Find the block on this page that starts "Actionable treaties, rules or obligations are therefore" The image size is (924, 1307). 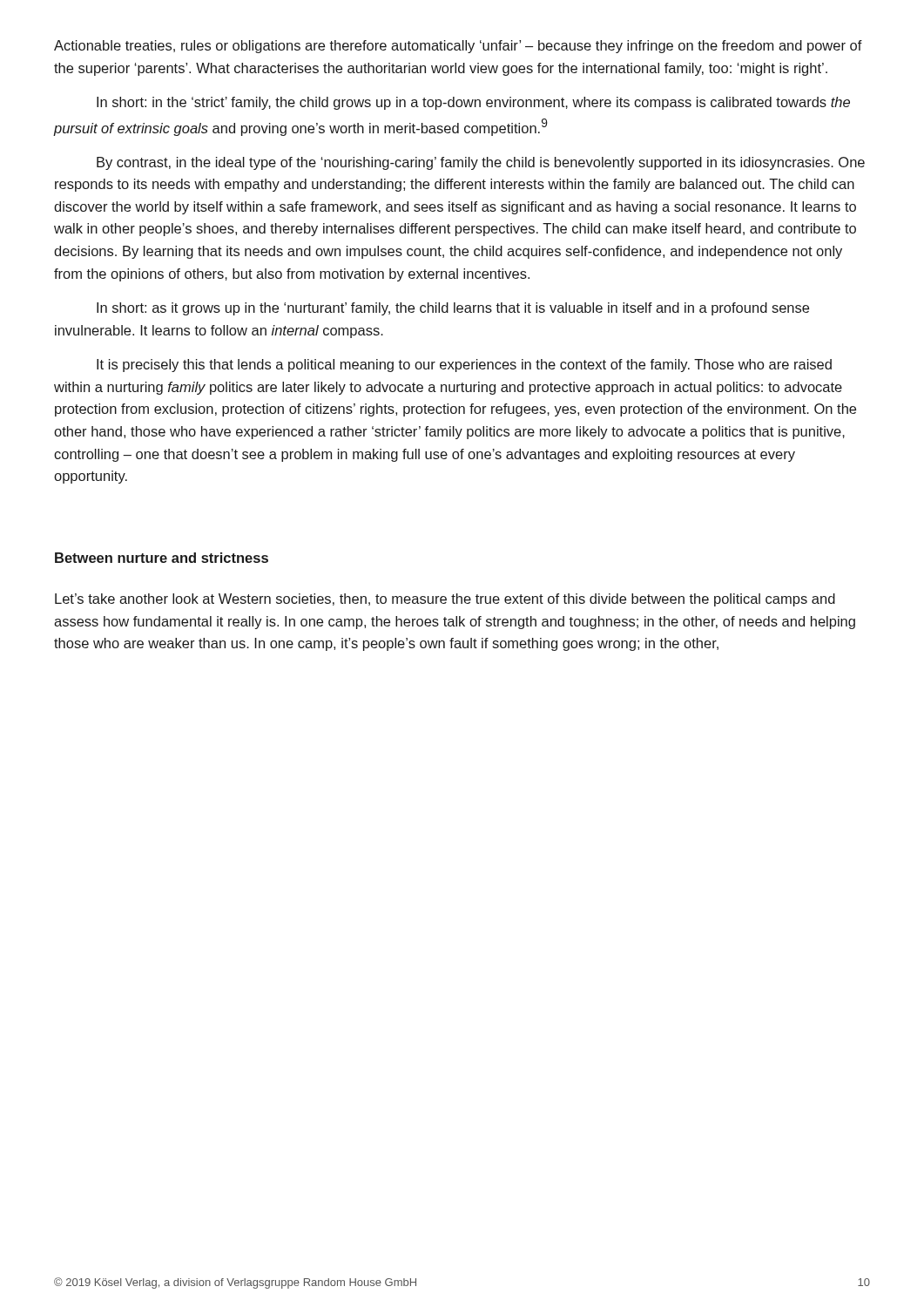pyautogui.click(x=462, y=57)
